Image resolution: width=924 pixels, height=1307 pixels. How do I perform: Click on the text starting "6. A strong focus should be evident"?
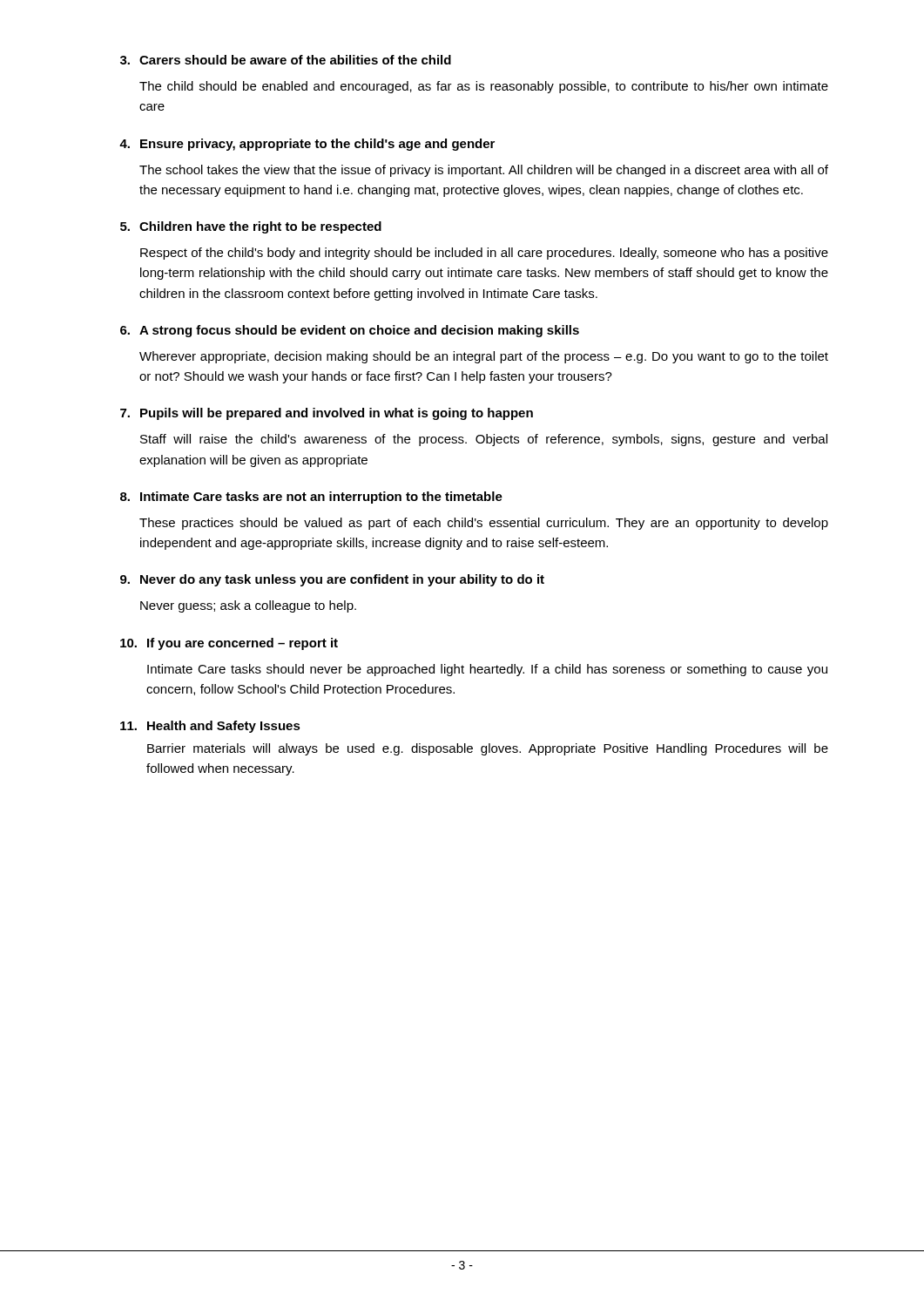coord(462,330)
